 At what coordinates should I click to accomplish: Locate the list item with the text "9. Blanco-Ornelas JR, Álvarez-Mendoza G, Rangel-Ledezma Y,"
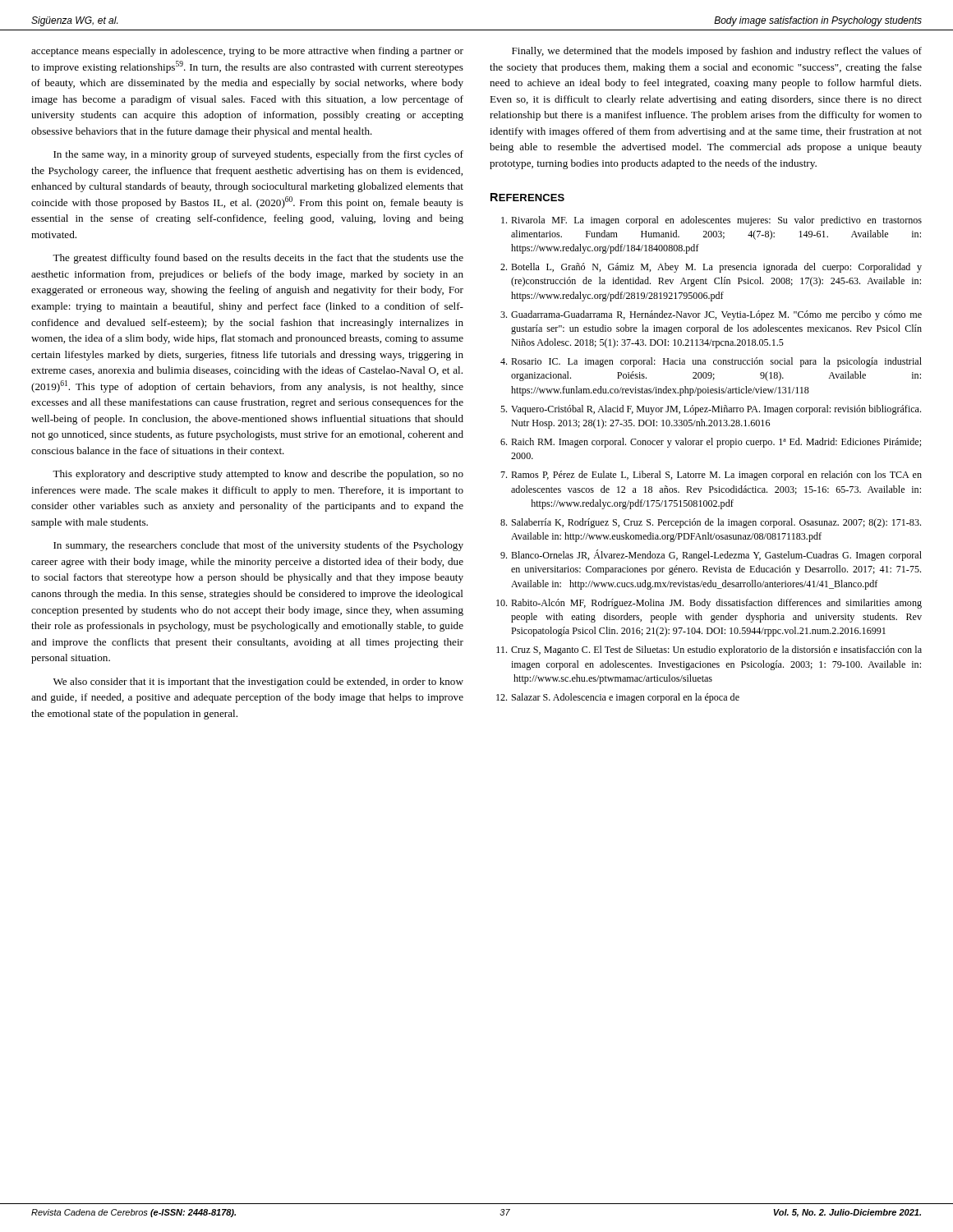click(x=706, y=570)
